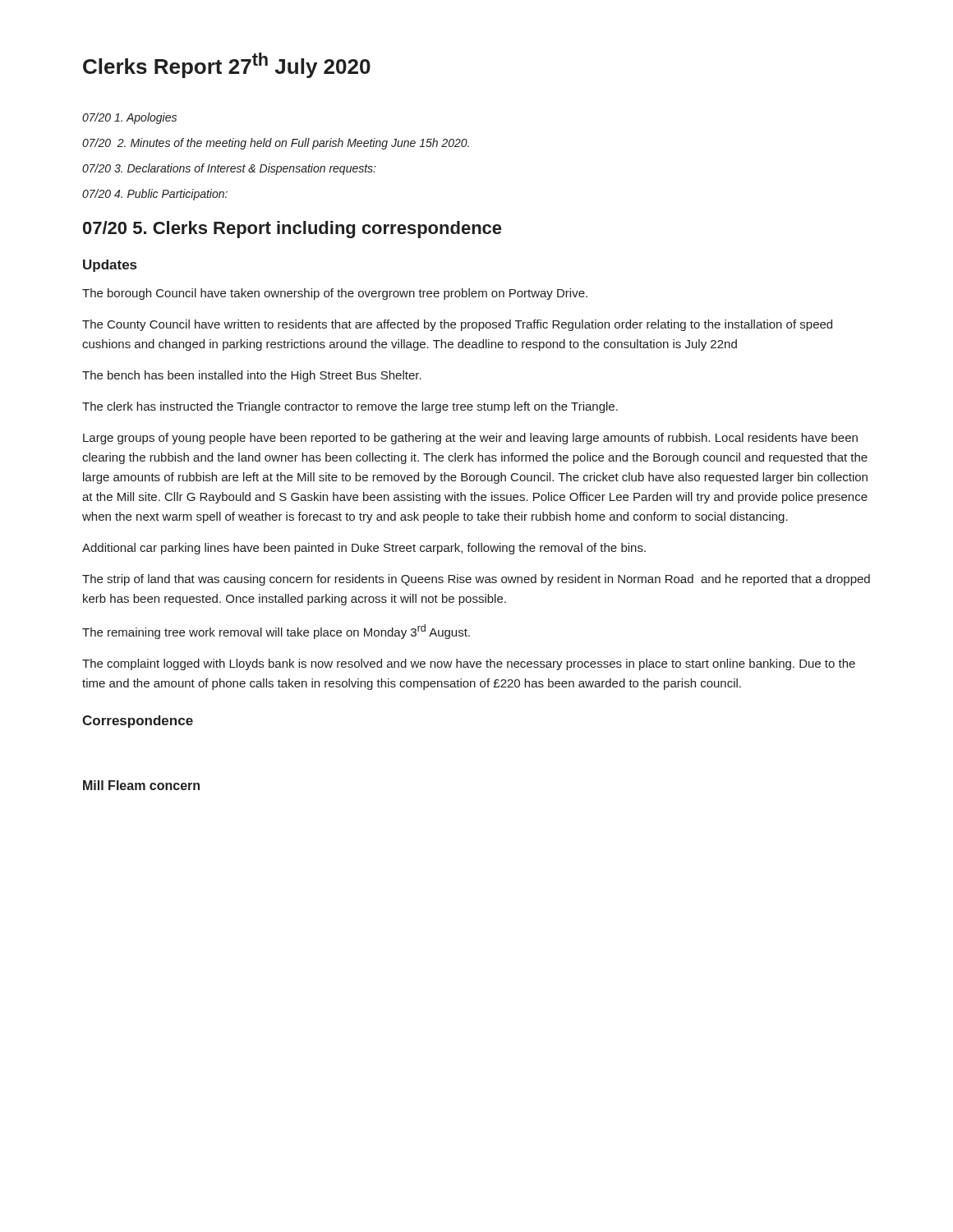Point to the region starting "The complaint logged with"
This screenshot has height=1232, width=953.
tap(469, 673)
